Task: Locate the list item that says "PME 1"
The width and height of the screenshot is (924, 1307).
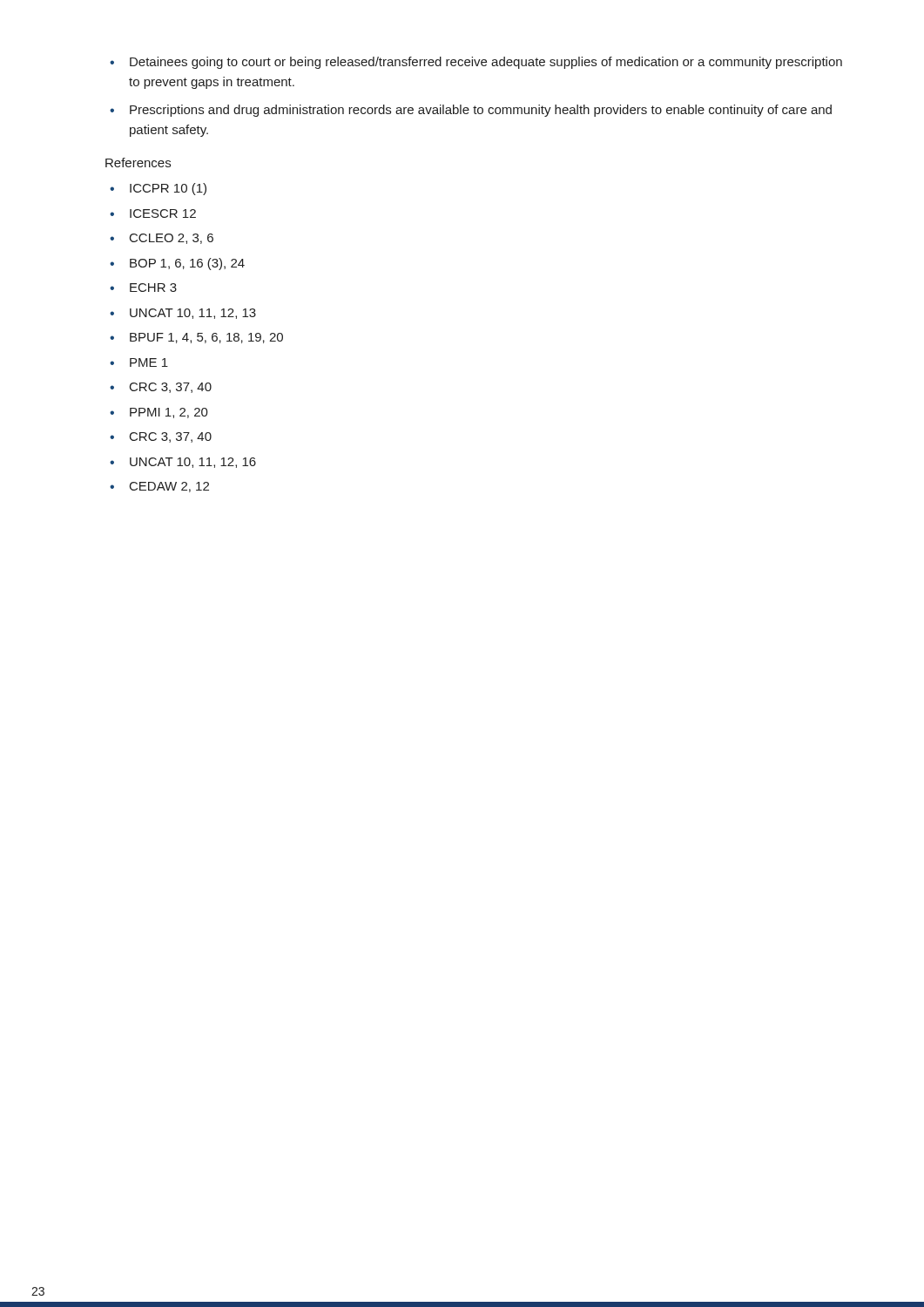Action: point(148,362)
